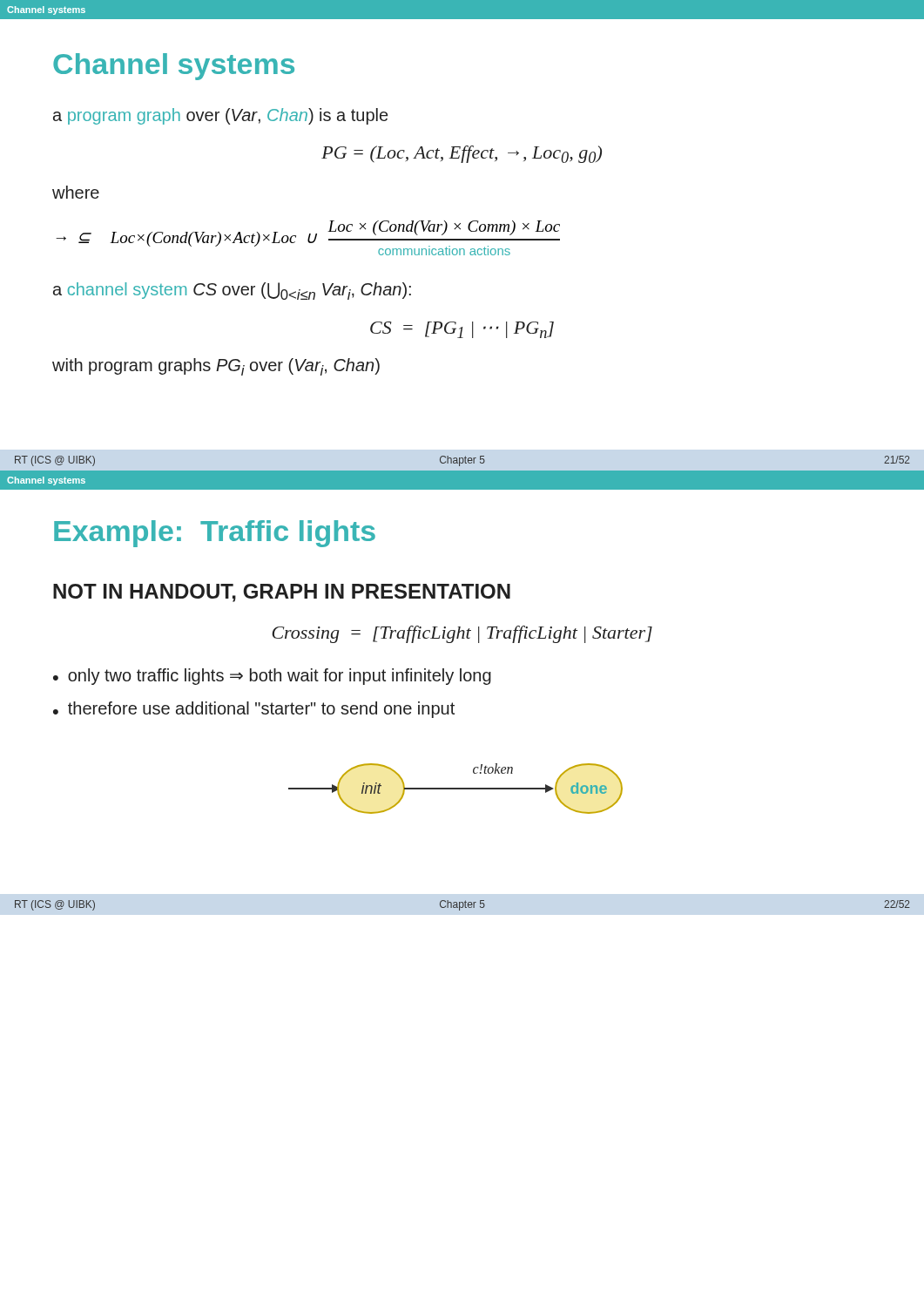The image size is (924, 1307).
Task: Click on the list item that reads "• only two traffic lights ⇒ both wait"
Action: pos(272,678)
